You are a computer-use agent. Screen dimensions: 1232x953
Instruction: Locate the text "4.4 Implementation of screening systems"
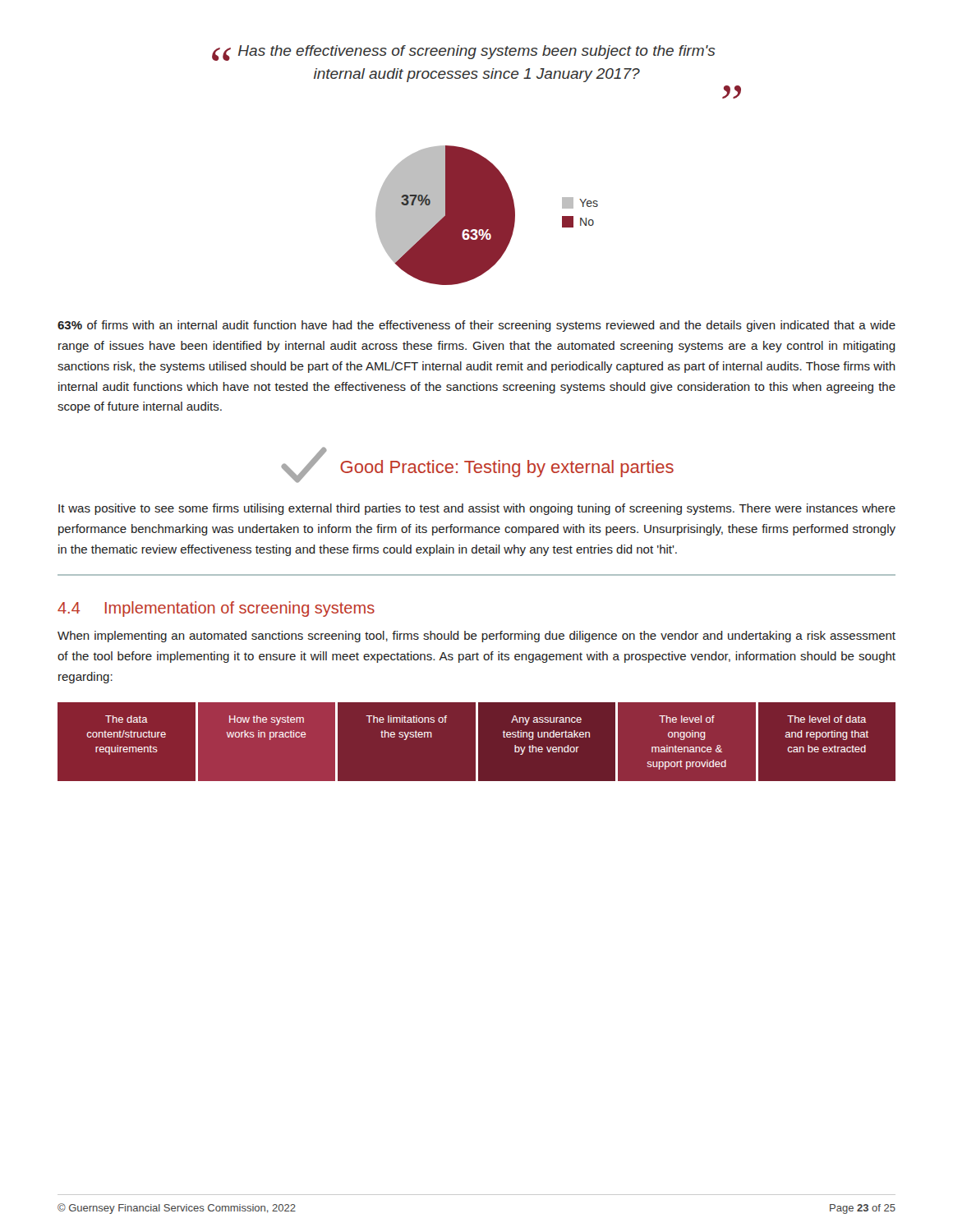[x=216, y=609]
